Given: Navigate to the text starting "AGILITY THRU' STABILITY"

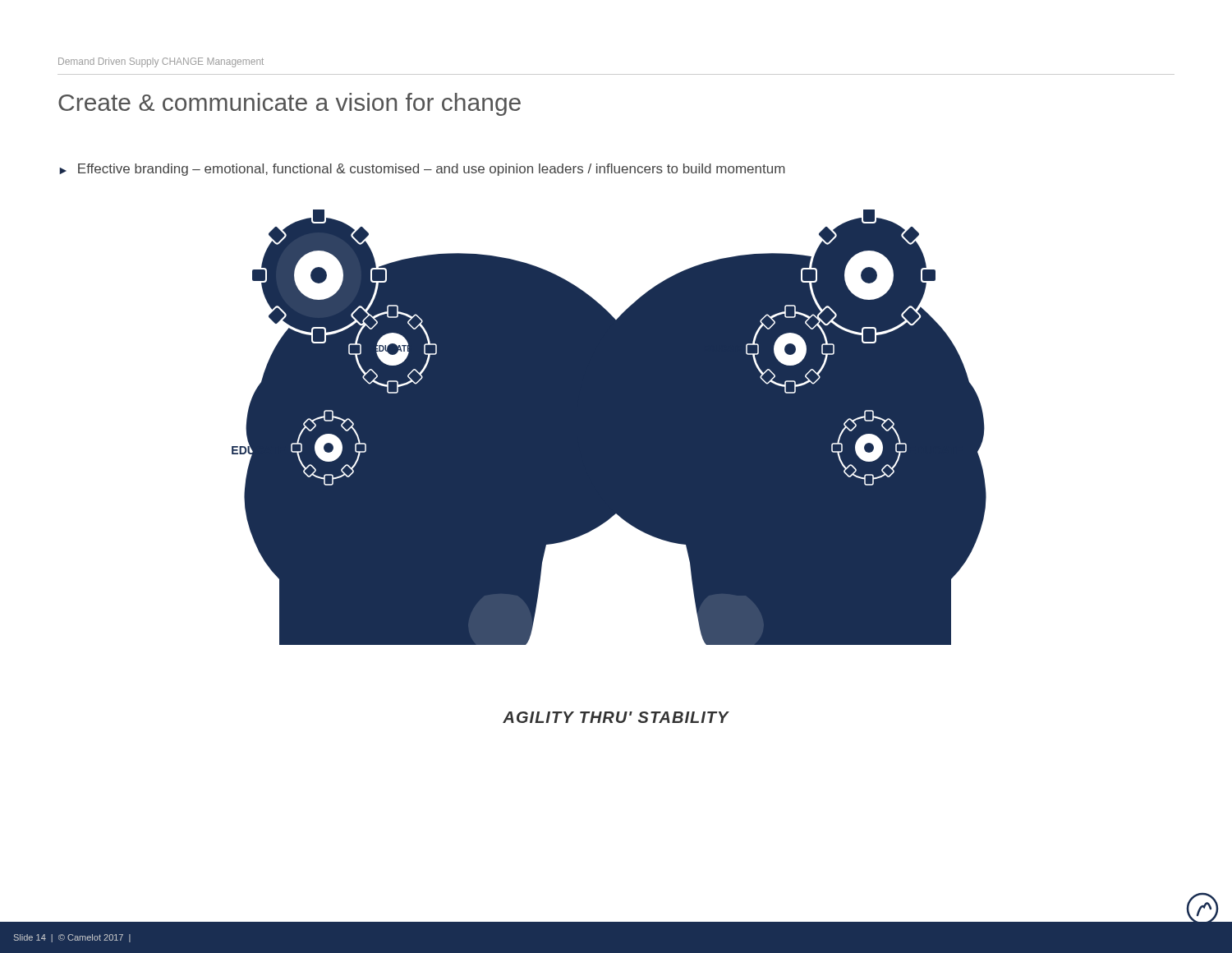Looking at the screenshot, I should (616, 717).
